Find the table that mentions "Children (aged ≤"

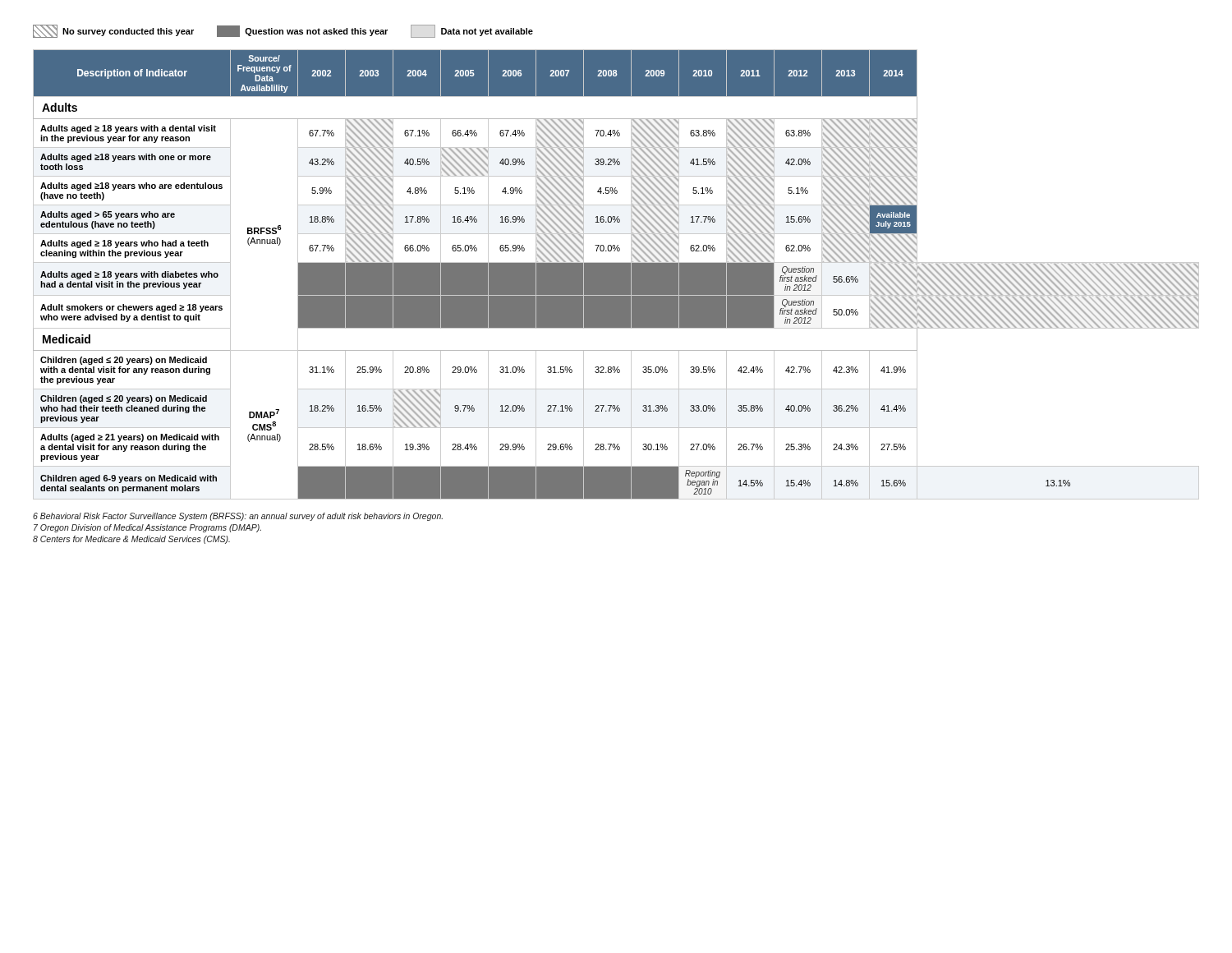point(616,274)
